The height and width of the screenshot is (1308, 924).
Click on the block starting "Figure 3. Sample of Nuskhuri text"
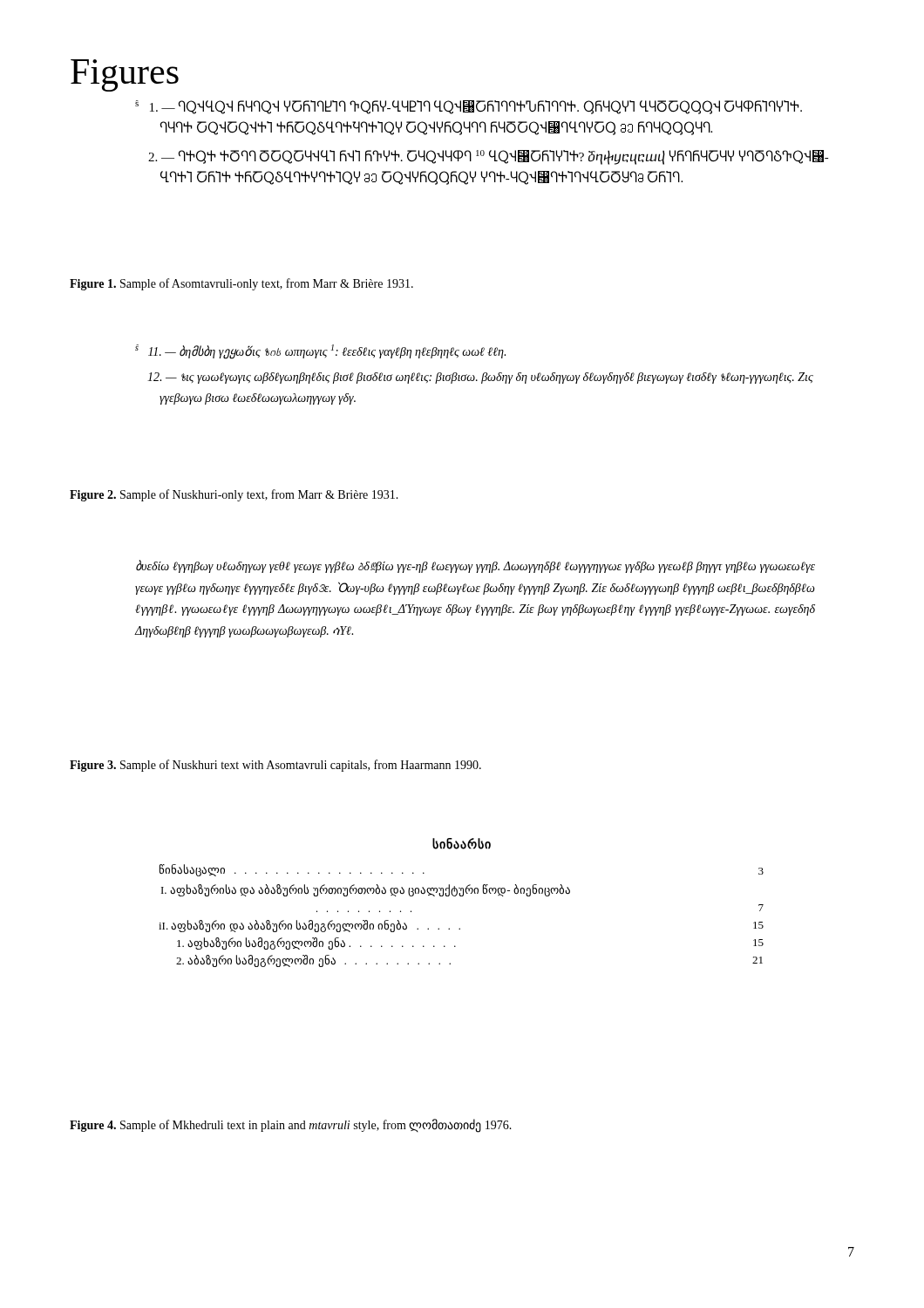pos(462,766)
